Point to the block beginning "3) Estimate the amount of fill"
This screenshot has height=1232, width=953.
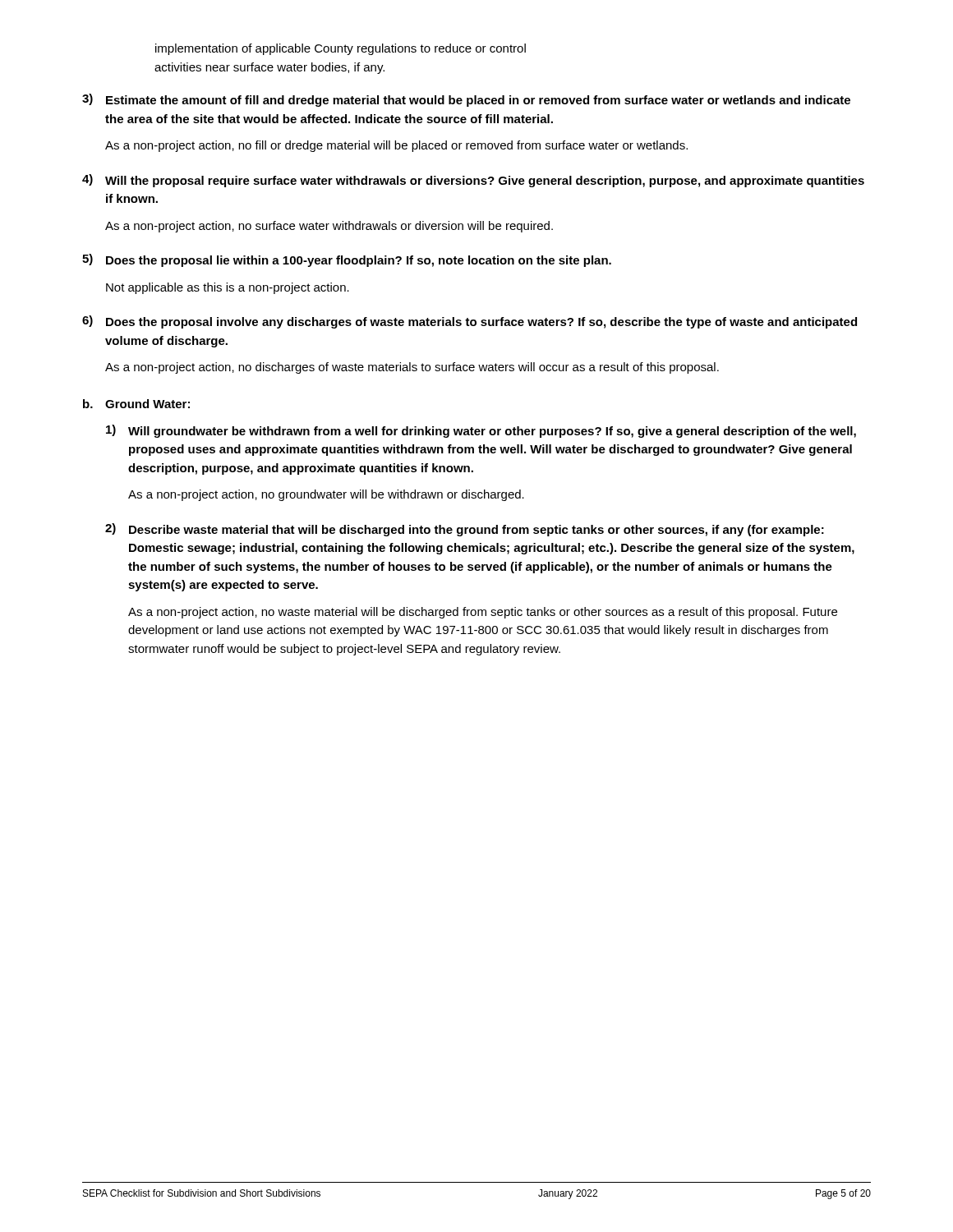[476, 110]
